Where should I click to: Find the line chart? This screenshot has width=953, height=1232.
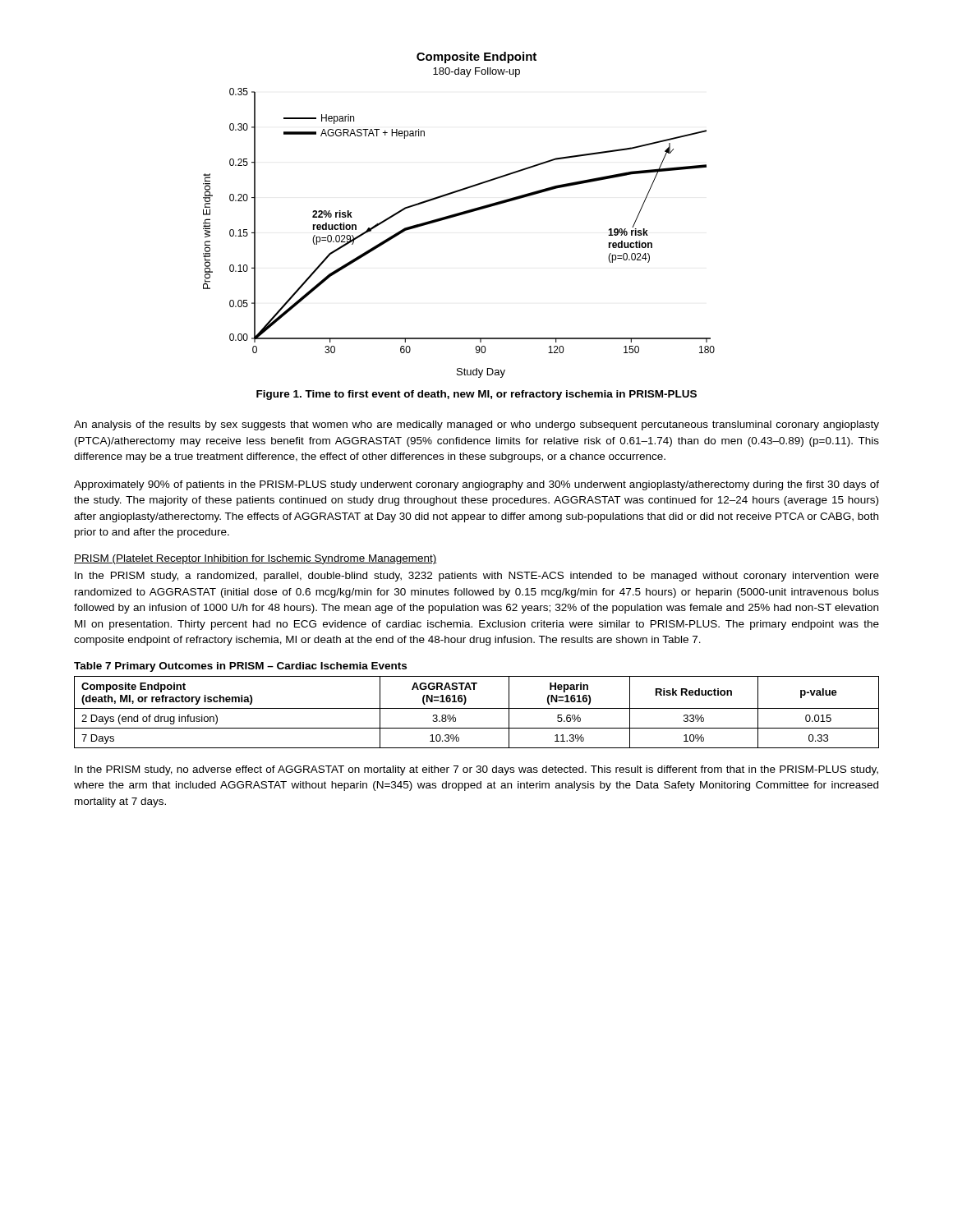476,218
